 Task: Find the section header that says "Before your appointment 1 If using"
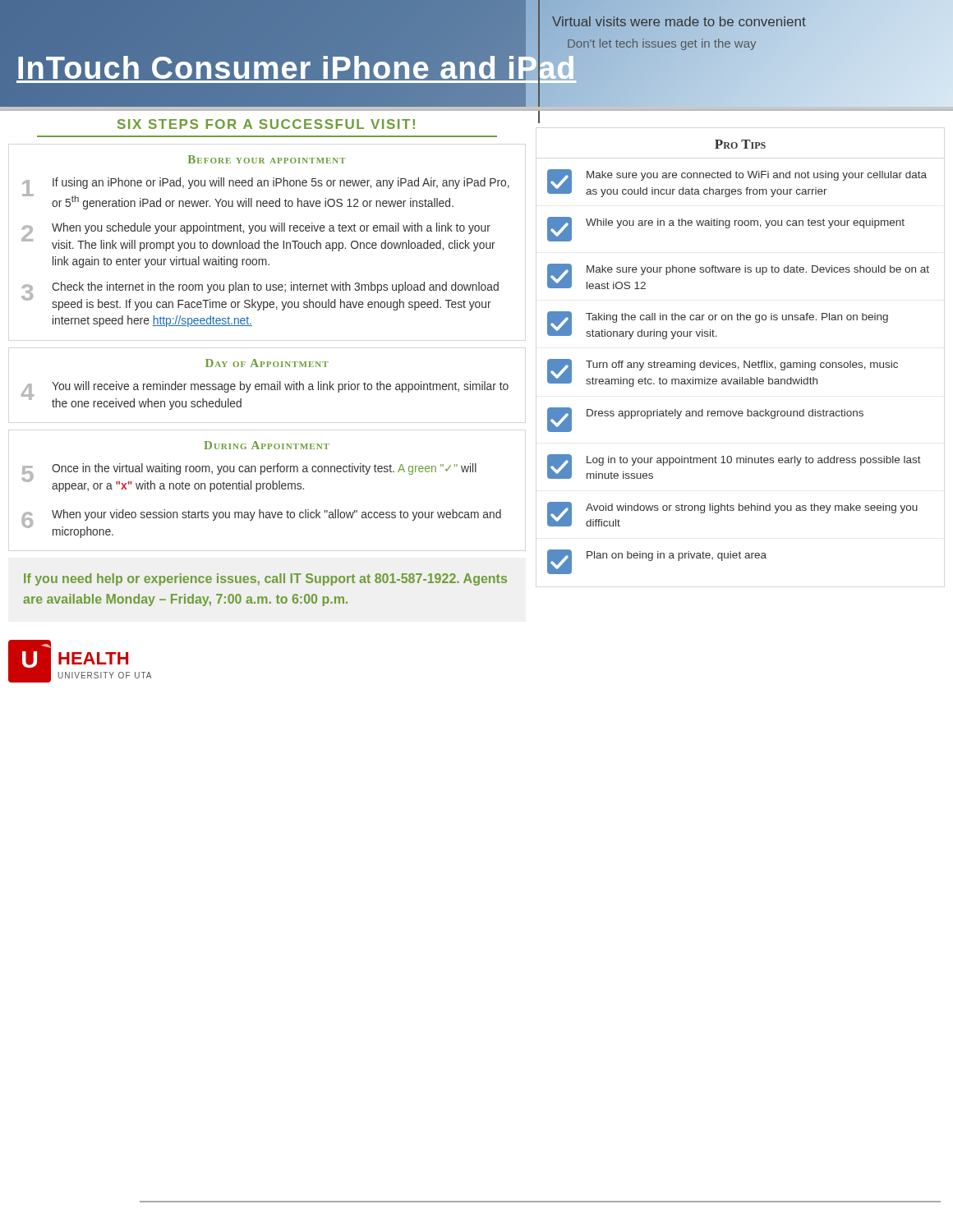267,242
